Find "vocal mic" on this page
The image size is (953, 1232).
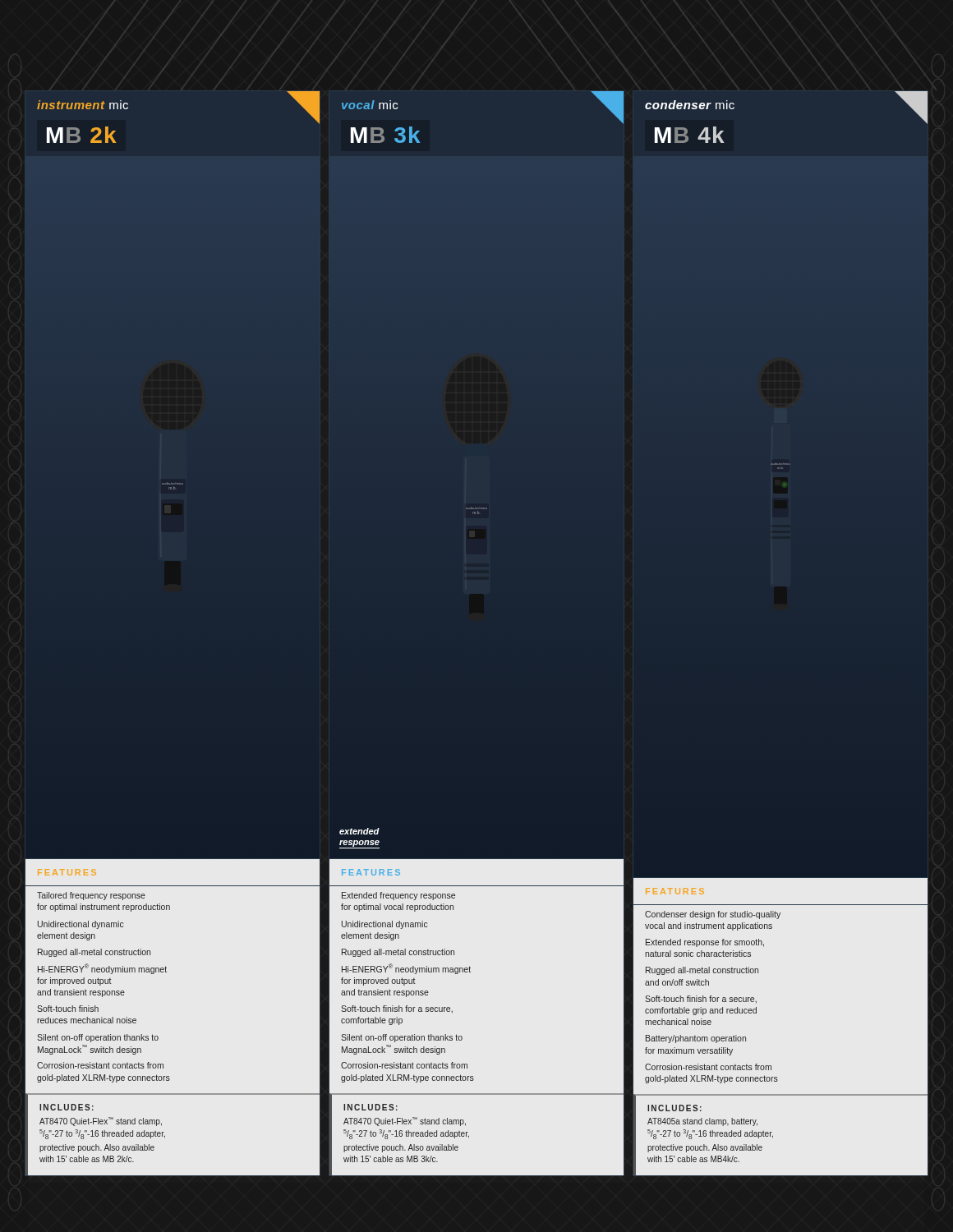click(370, 105)
